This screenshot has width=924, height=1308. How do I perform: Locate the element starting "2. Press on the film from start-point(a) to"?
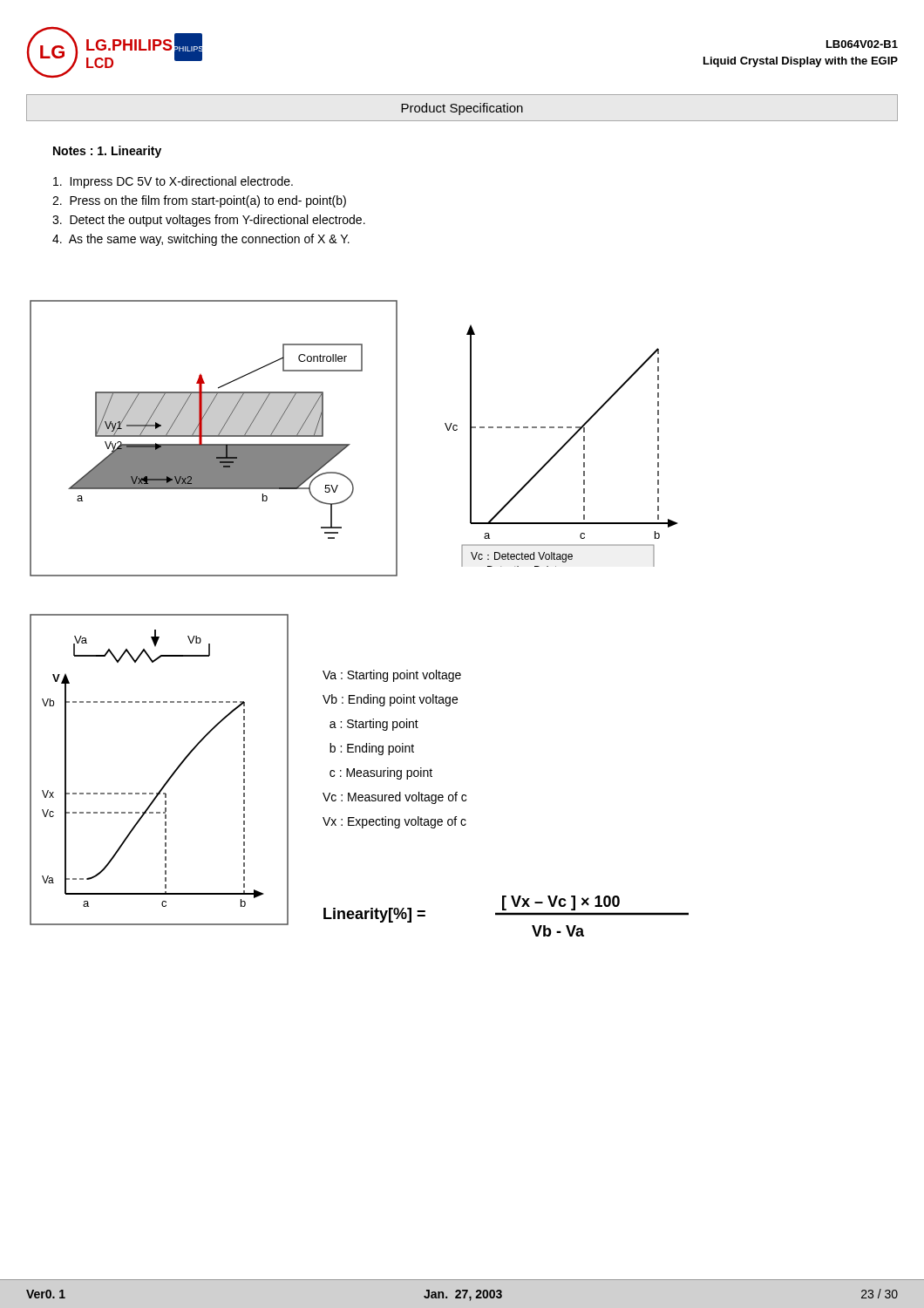[199, 201]
